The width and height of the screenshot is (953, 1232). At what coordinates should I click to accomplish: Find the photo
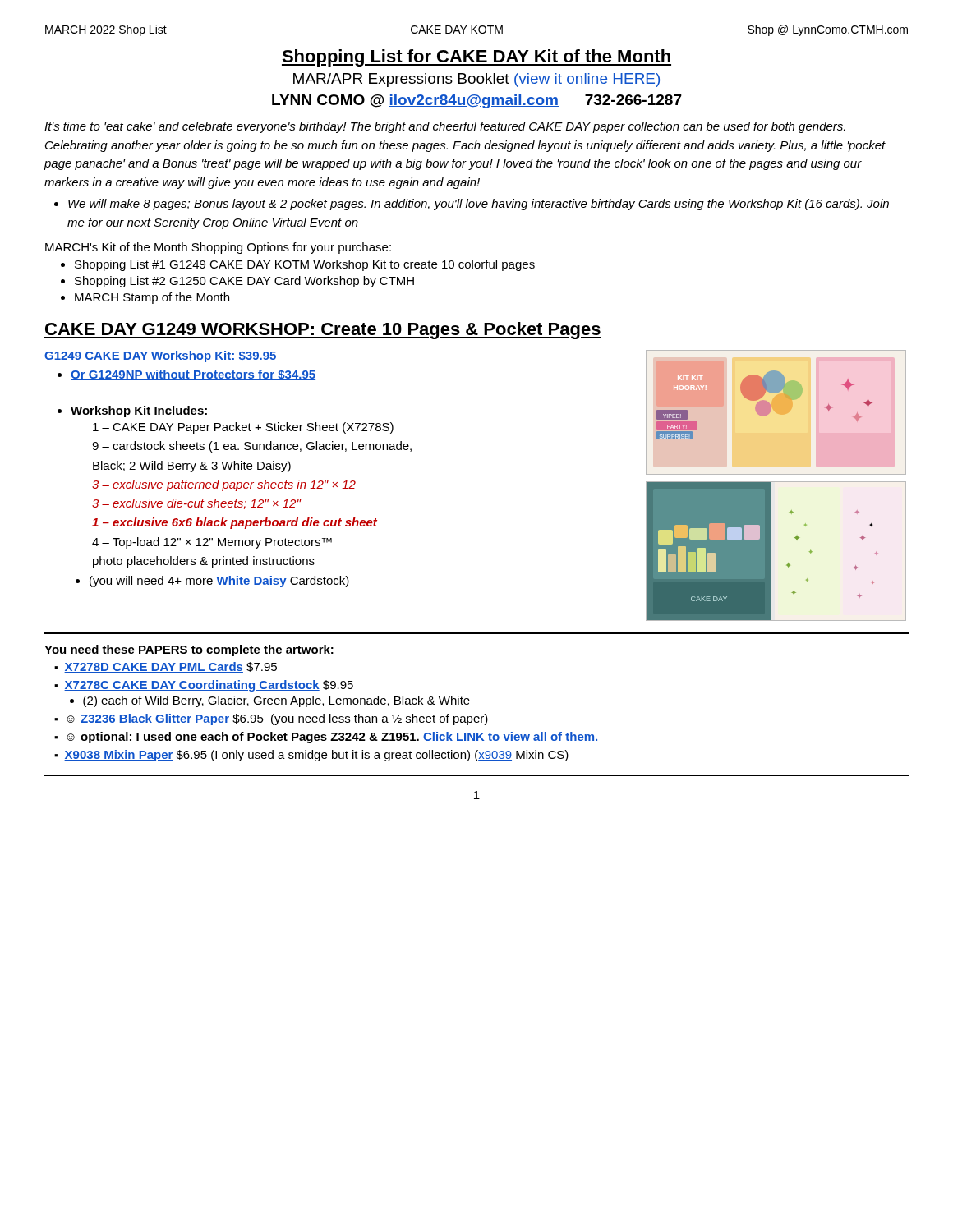[777, 485]
